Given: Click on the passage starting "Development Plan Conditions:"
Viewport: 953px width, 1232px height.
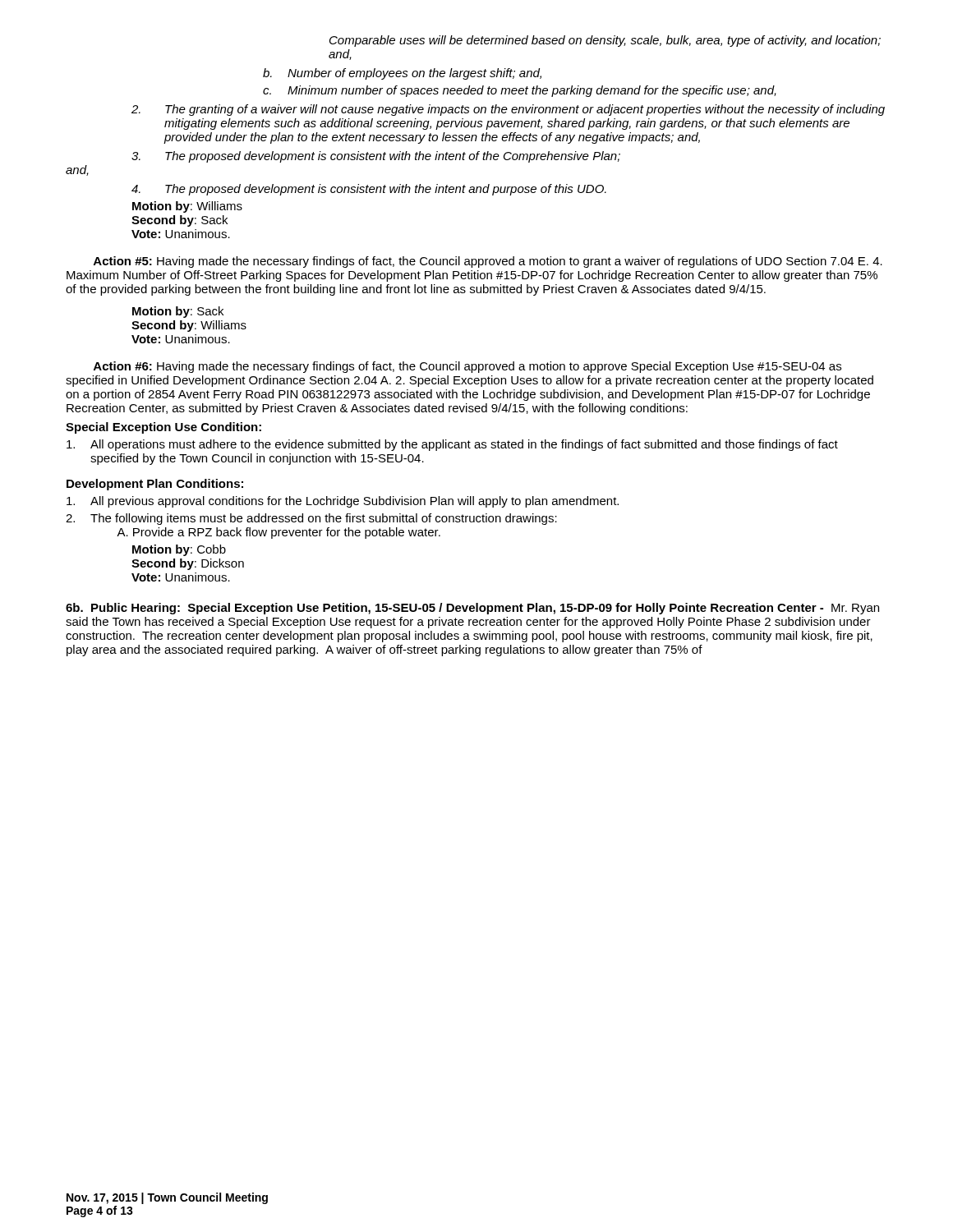Looking at the screenshot, I should pyautogui.click(x=155, y=483).
